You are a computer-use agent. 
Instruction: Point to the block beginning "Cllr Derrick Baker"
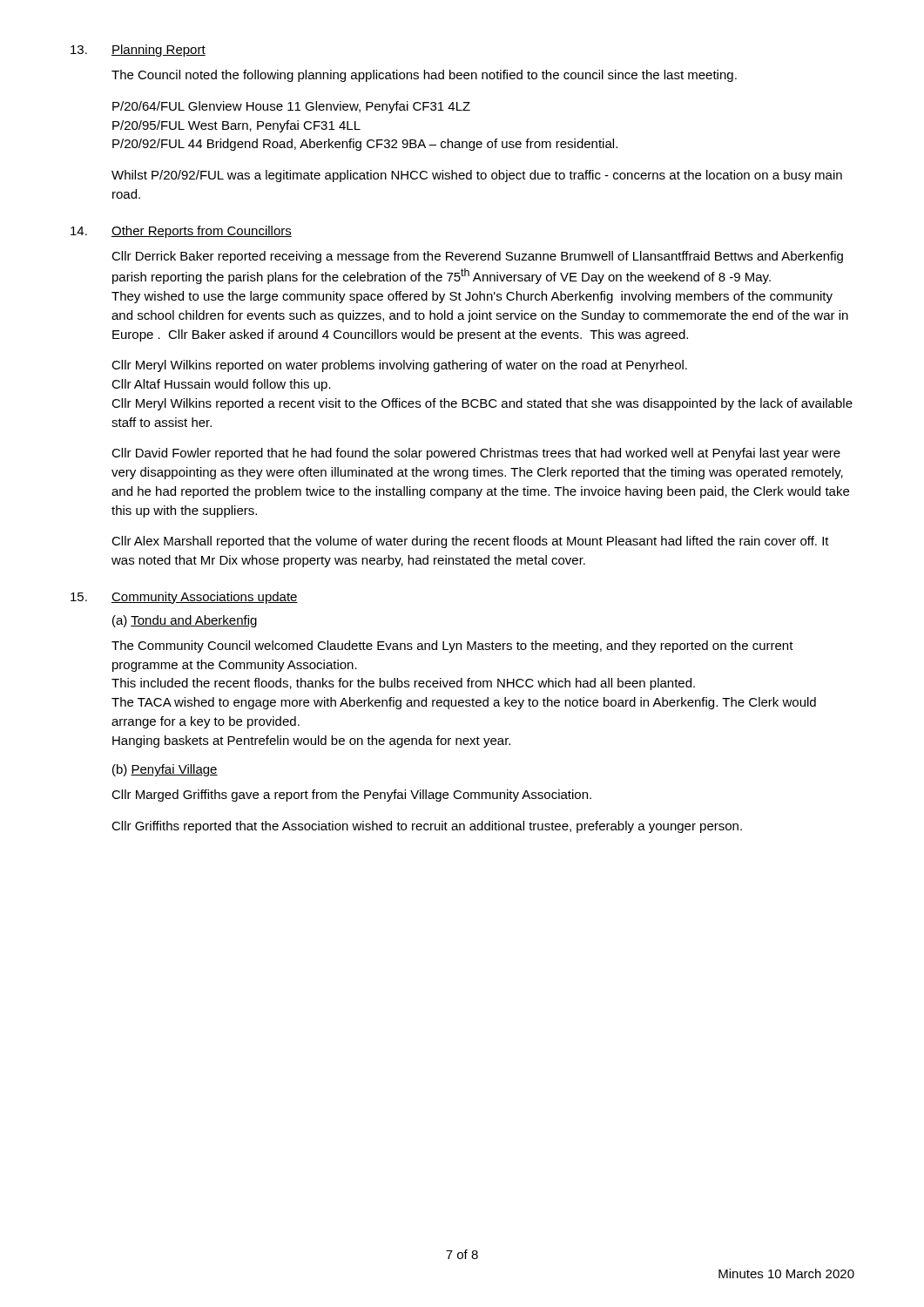[480, 295]
